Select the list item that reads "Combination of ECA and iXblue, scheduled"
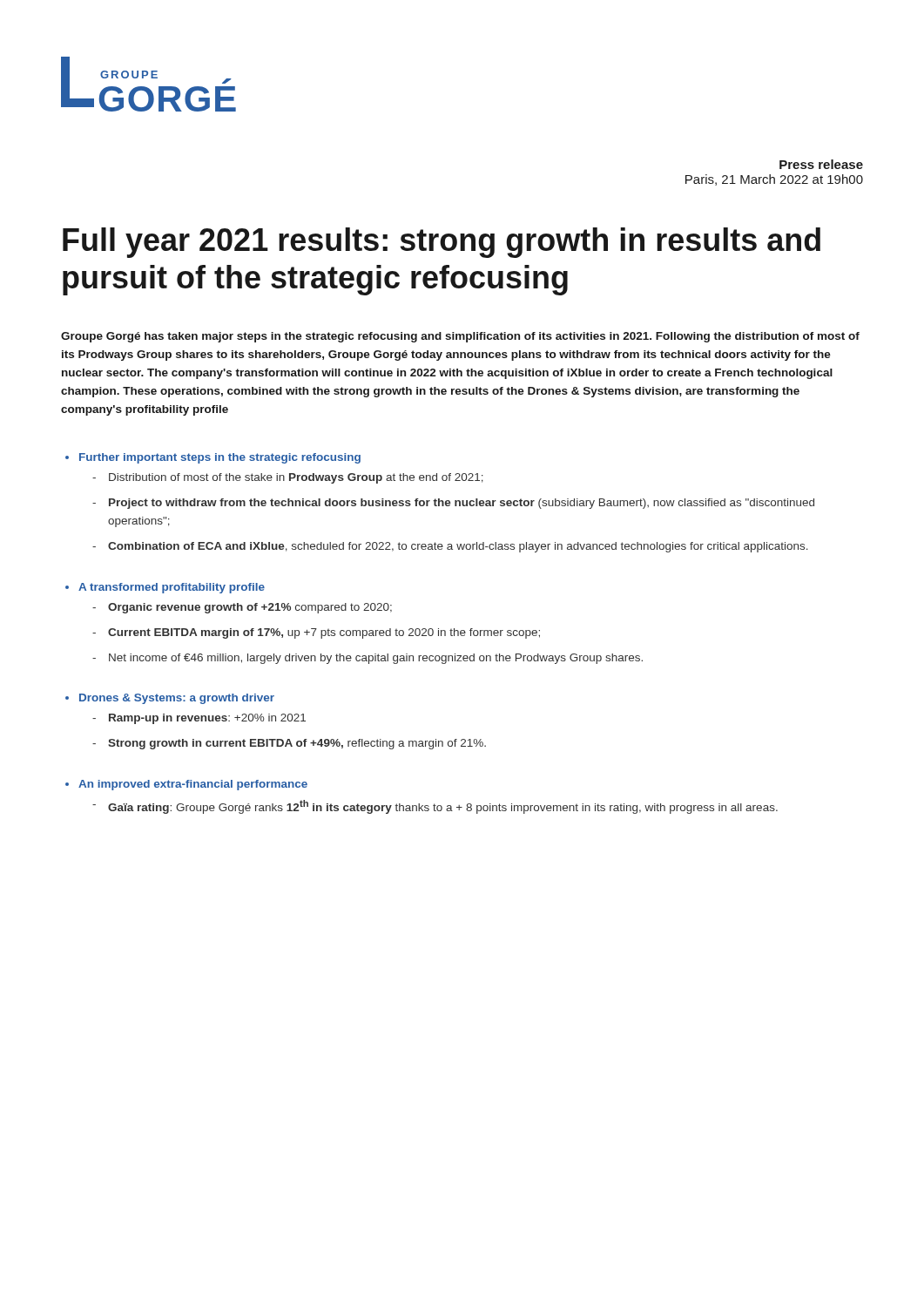The width and height of the screenshot is (924, 1307). click(x=458, y=546)
